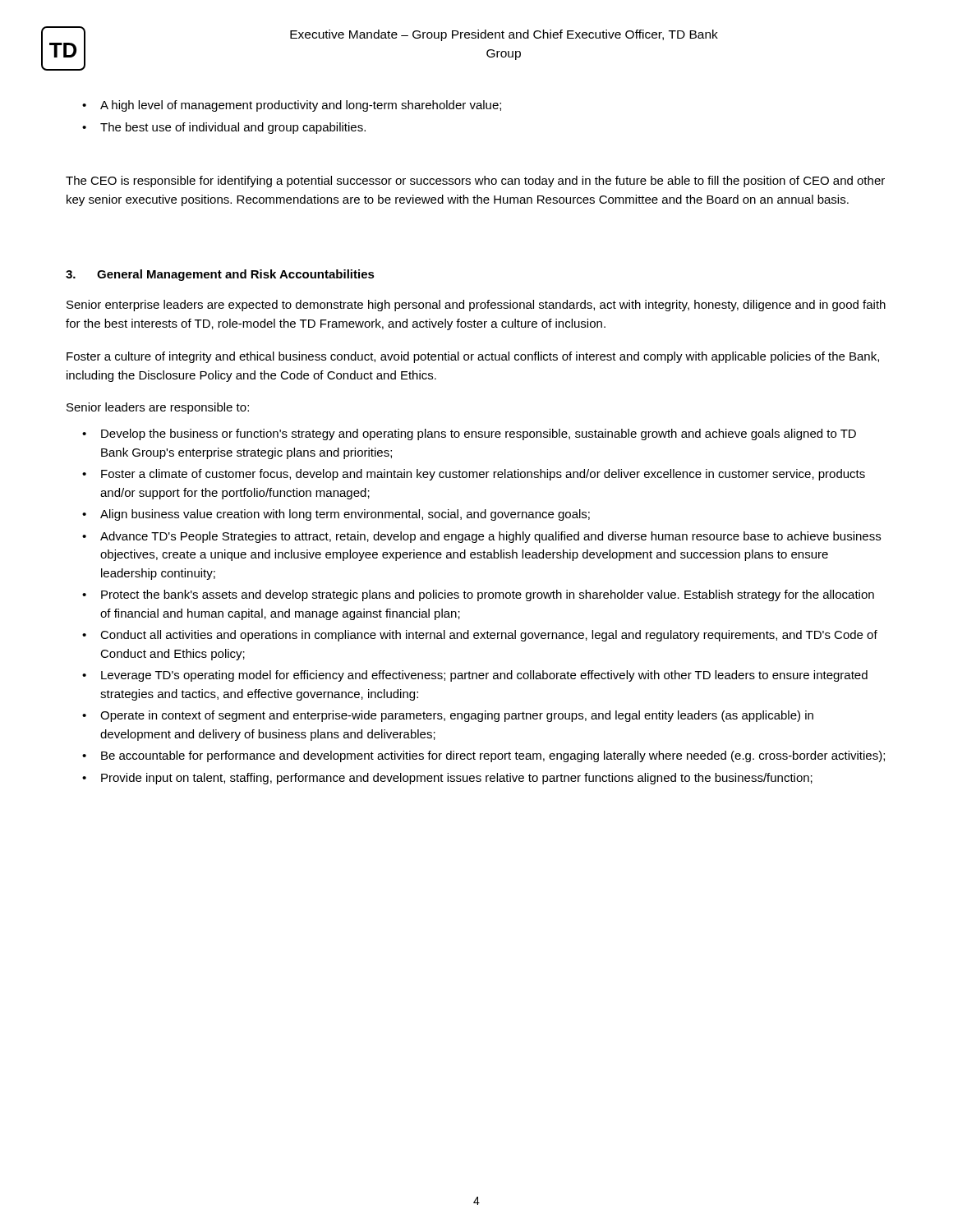Locate the block of text that opens with "Align business value creation with"
This screenshot has width=953, height=1232.
pyautogui.click(x=345, y=514)
